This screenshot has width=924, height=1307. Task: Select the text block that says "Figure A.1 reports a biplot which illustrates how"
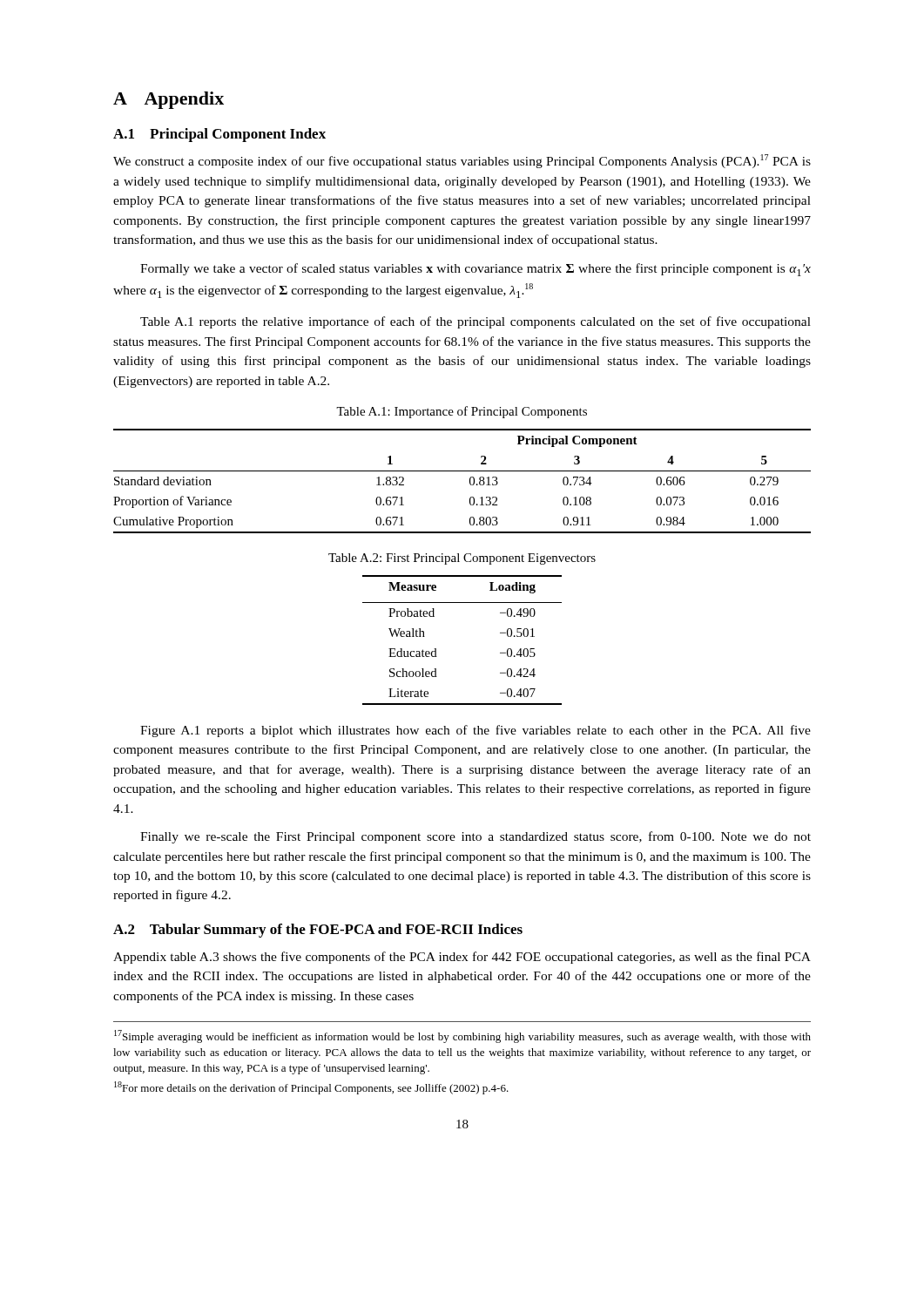pos(462,769)
